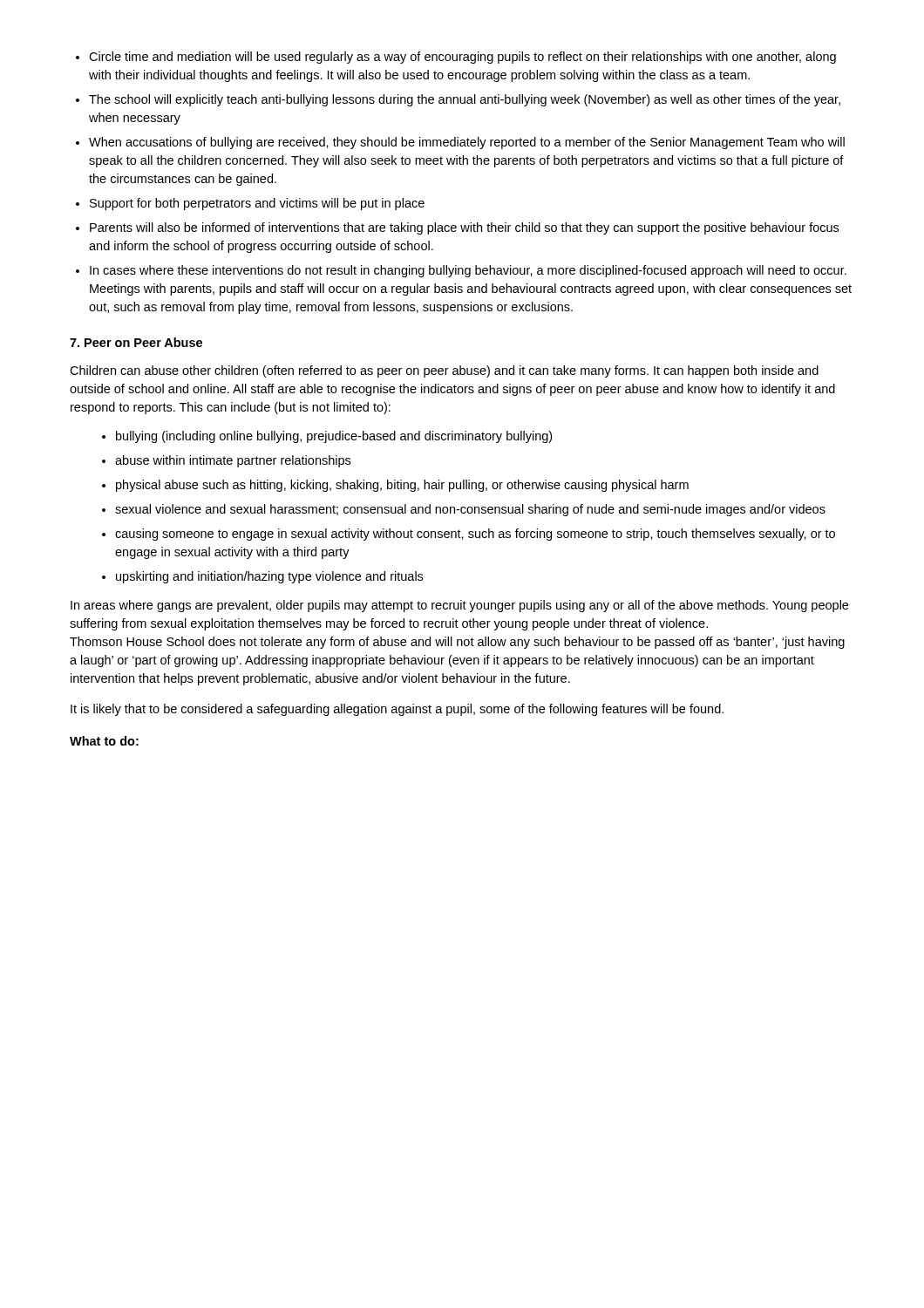924x1308 pixels.
Task: Point to the region starting "It is likely that to be considered"
Action: tap(397, 709)
